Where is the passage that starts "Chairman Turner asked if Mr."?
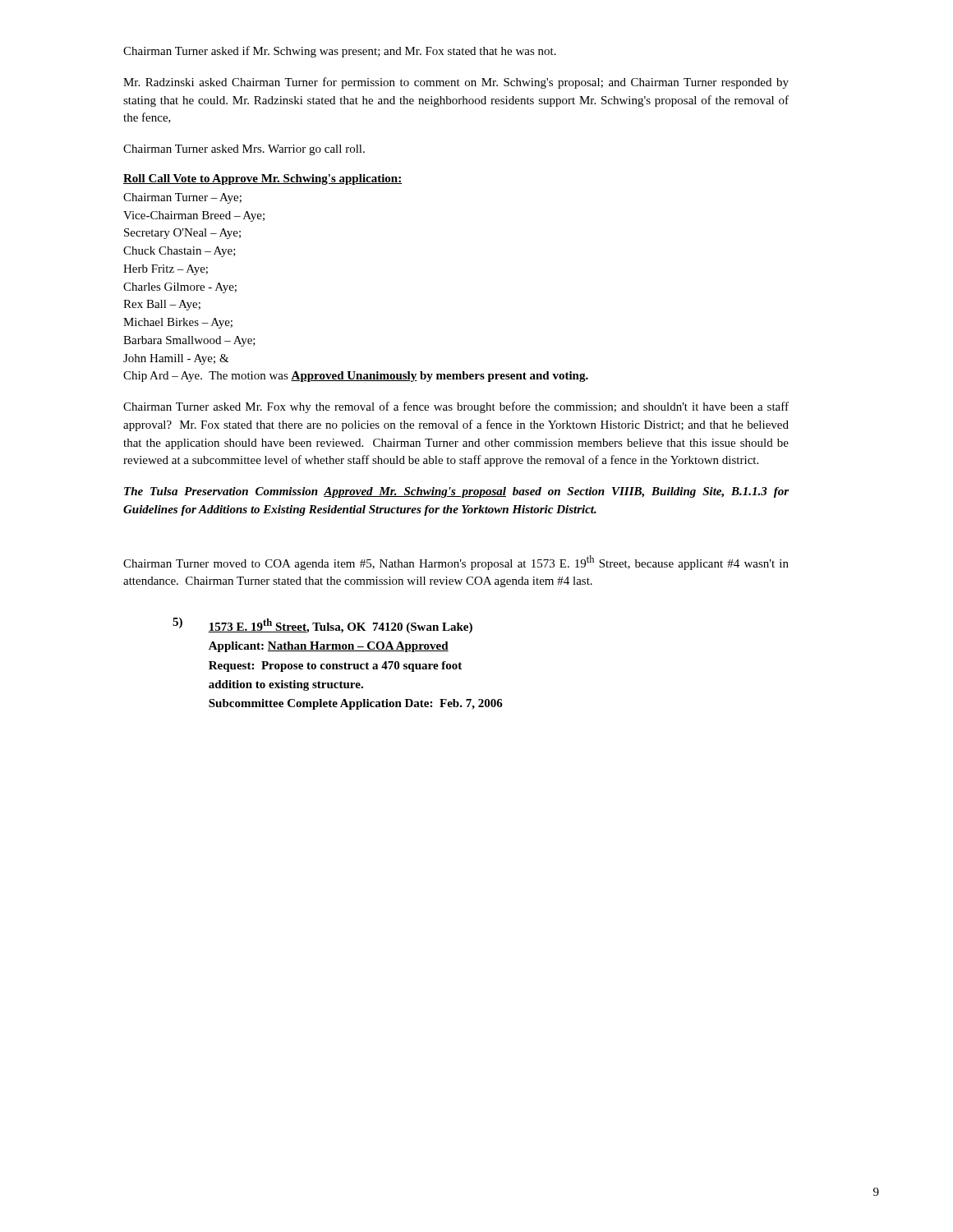 tap(340, 51)
